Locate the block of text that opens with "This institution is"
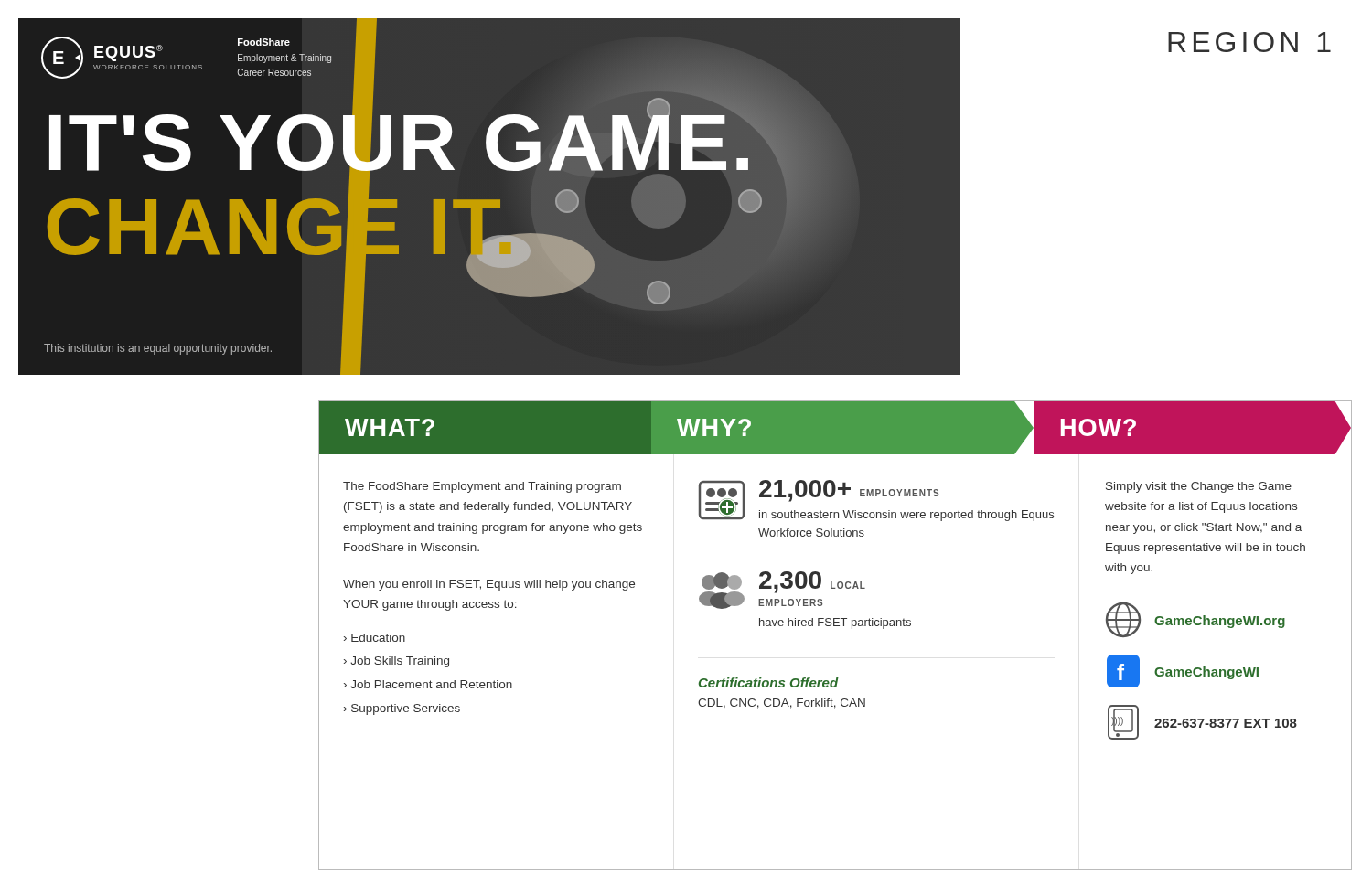 (x=158, y=348)
